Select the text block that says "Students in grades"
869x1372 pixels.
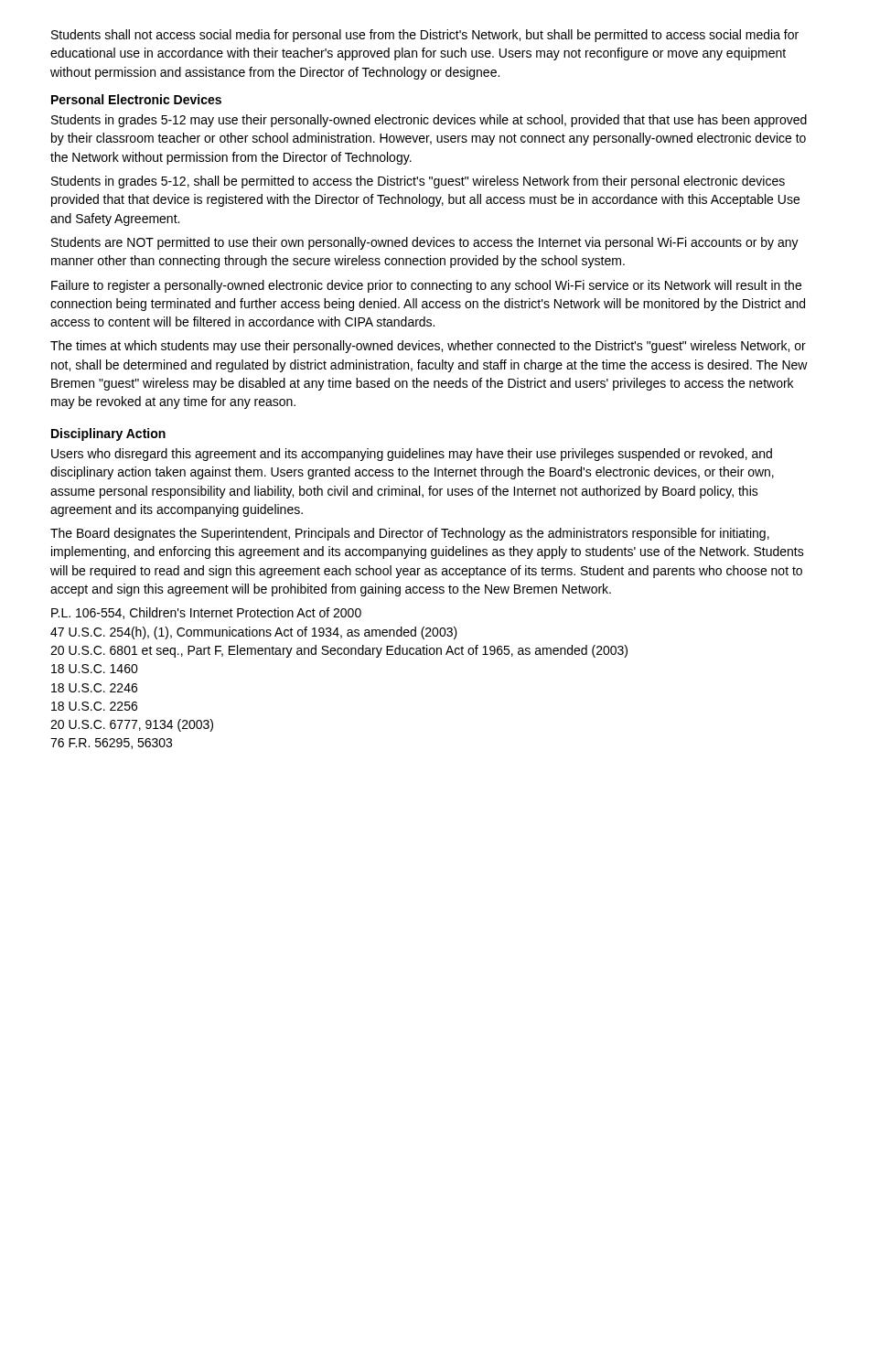pyautogui.click(x=434, y=261)
